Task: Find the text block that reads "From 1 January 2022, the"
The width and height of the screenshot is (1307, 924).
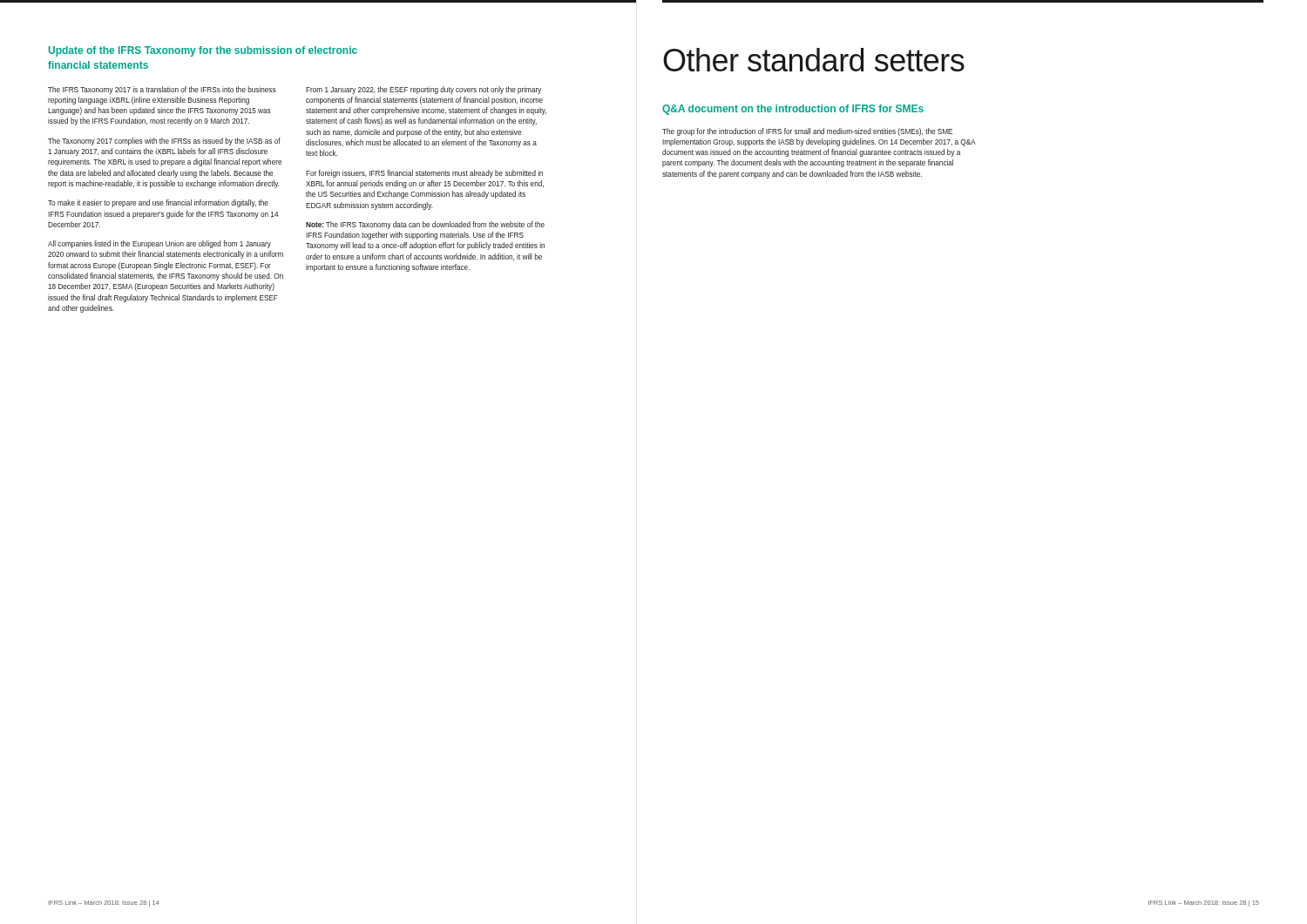Action: (426, 122)
